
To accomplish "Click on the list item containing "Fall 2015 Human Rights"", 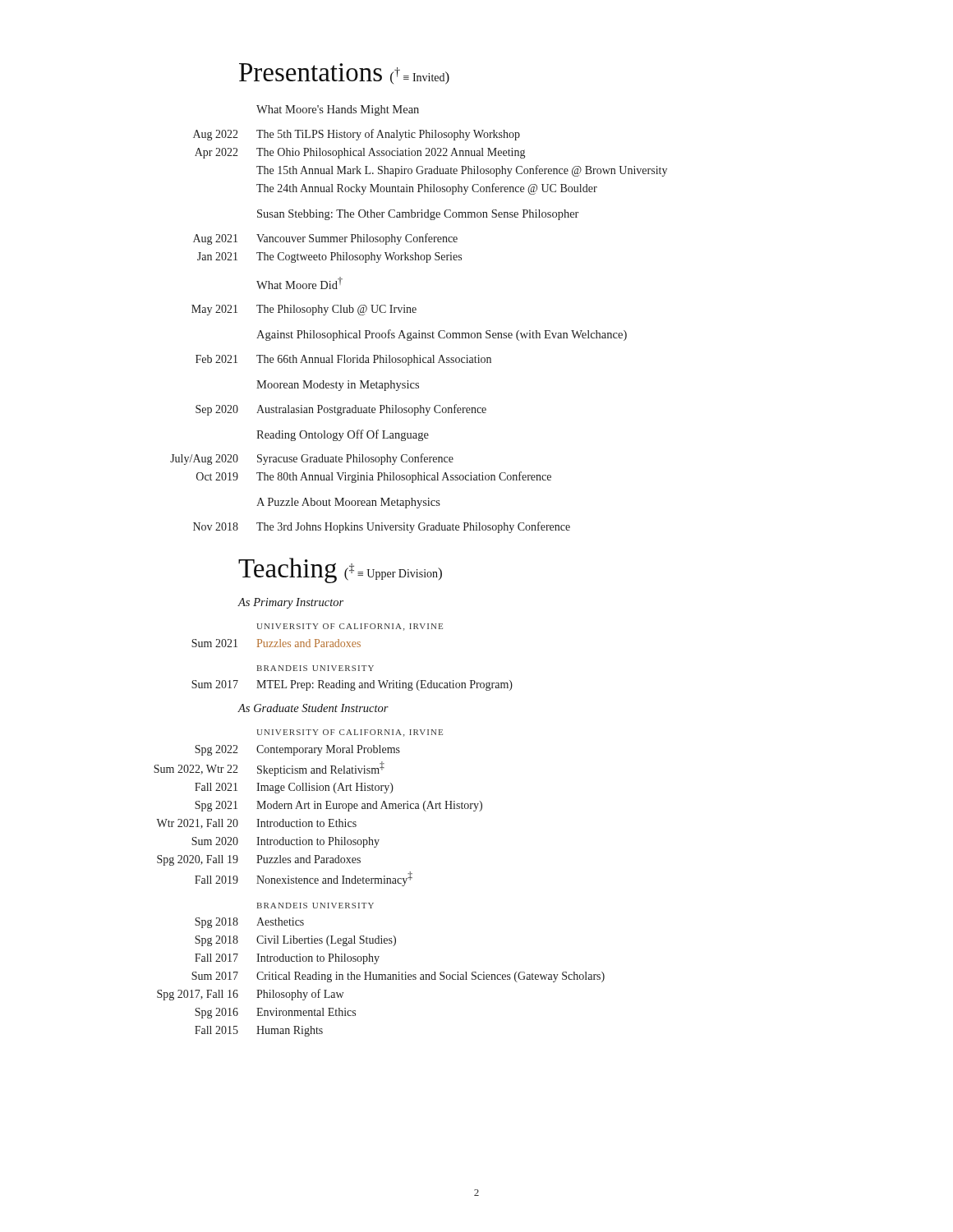I will pyautogui.click(x=227, y=1031).
